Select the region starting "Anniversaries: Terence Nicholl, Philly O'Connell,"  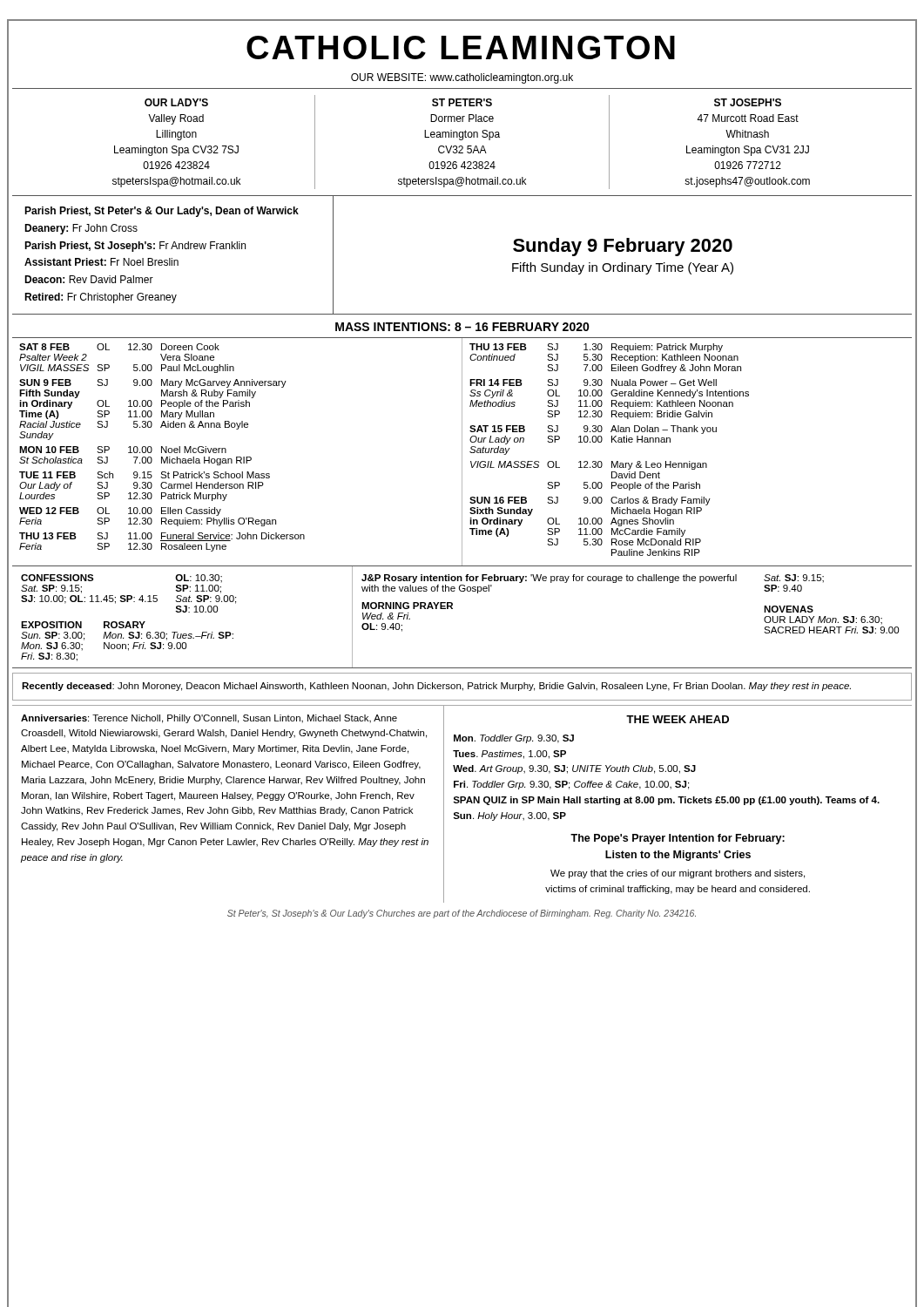coord(225,787)
